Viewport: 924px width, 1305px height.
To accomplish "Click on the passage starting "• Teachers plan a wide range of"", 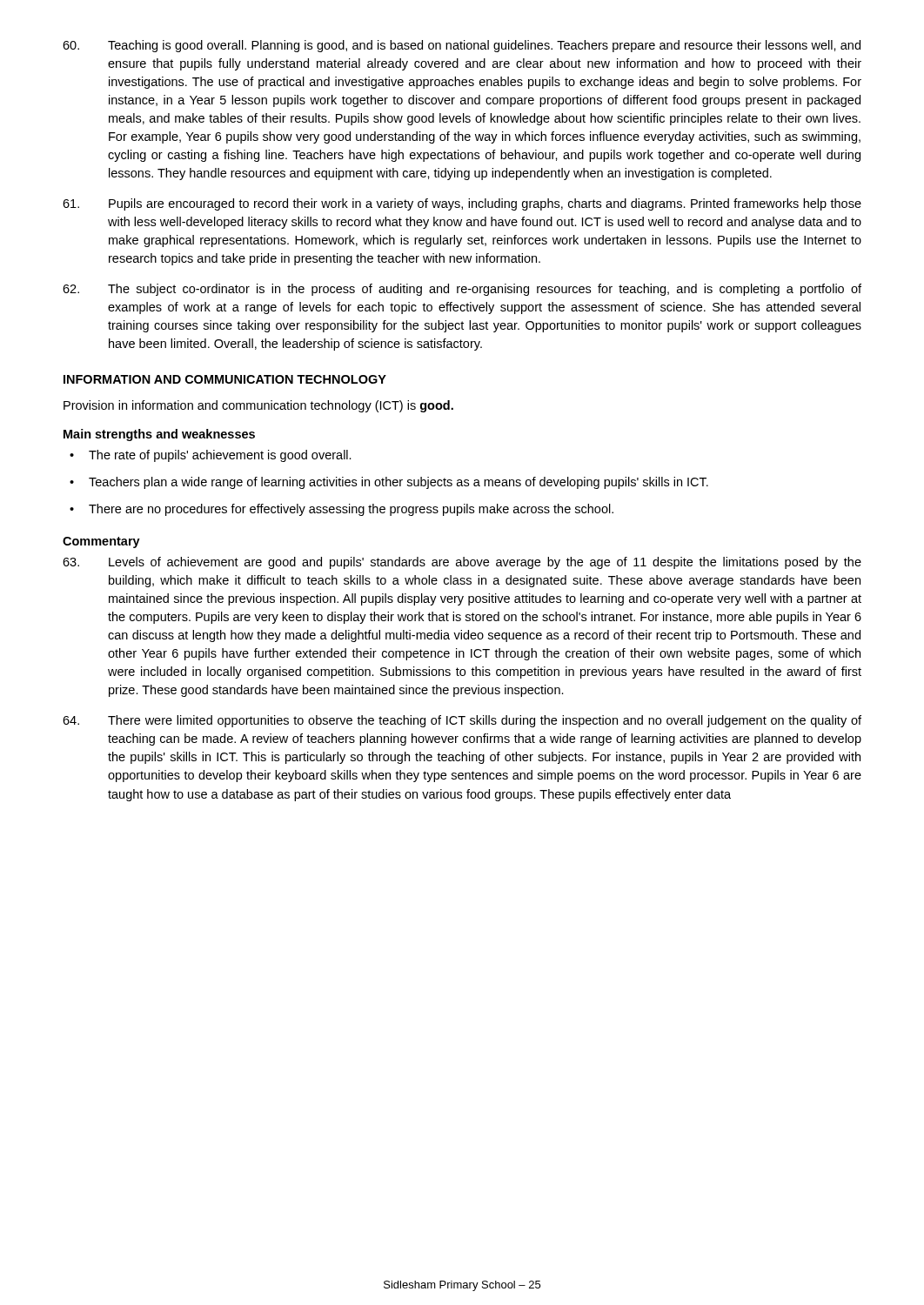I will coord(465,483).
